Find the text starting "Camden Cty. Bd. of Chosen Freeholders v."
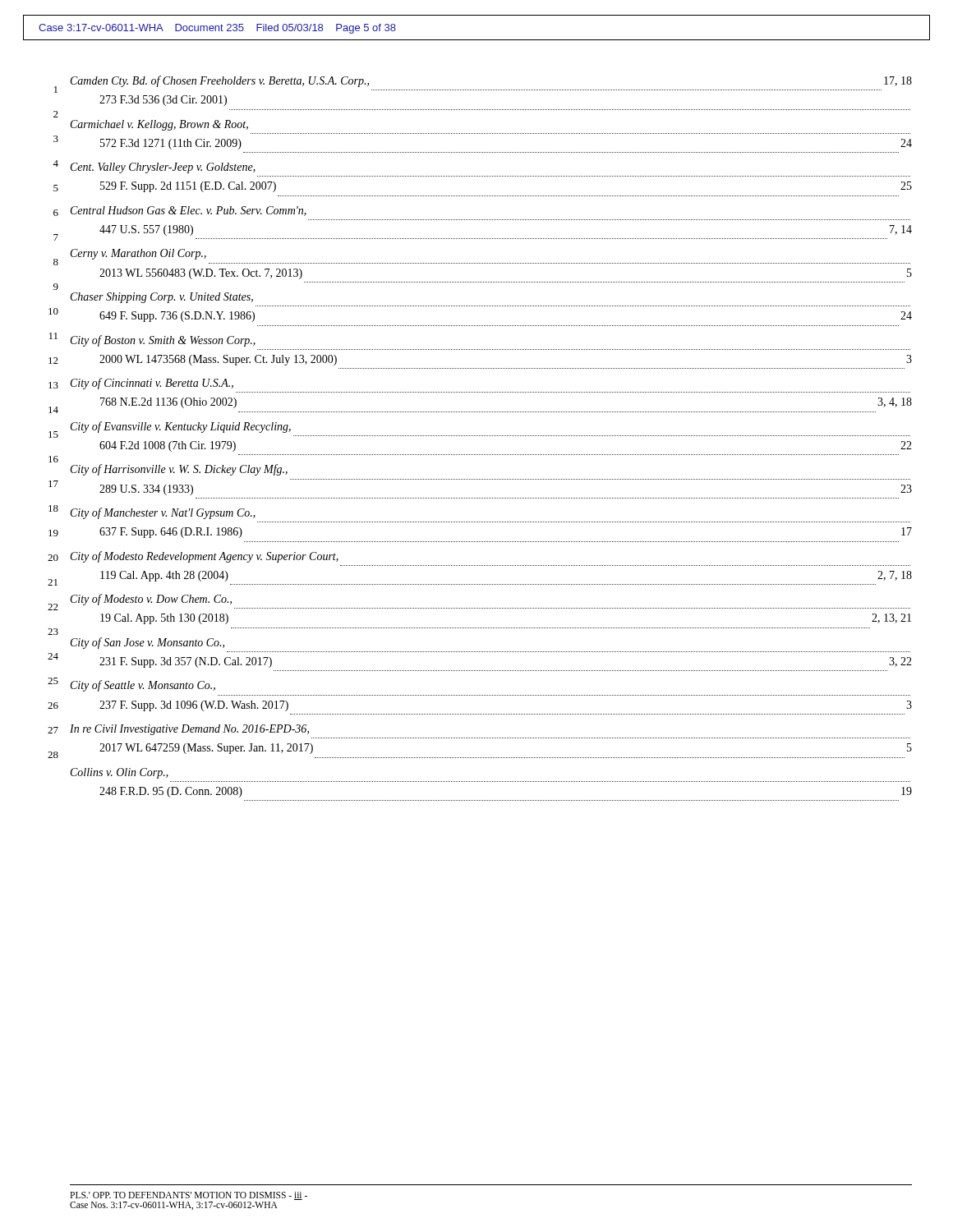The image size is (953, 1232). pyautogui.click(x=491, y=92)
